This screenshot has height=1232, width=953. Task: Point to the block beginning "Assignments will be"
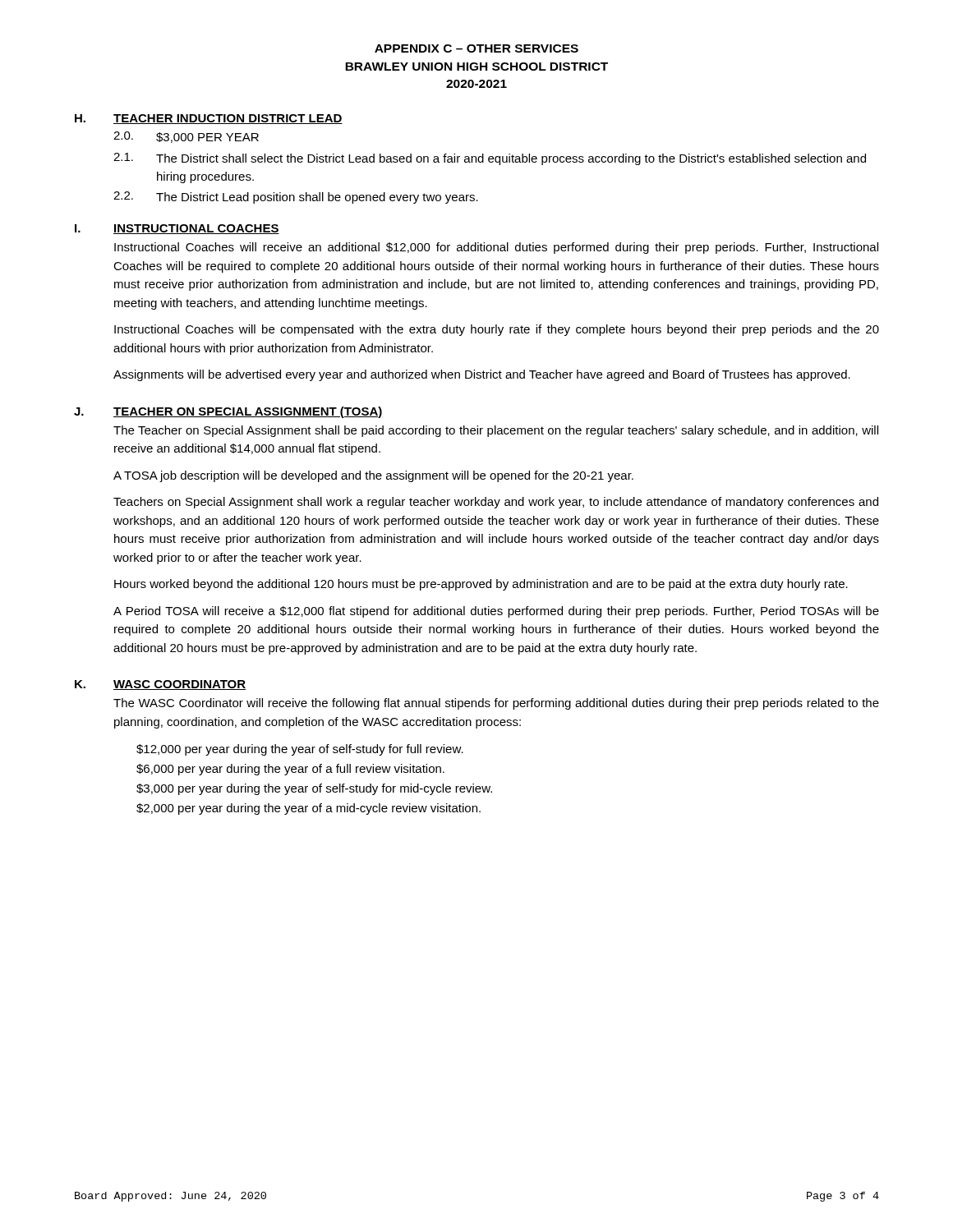[482, 374]
